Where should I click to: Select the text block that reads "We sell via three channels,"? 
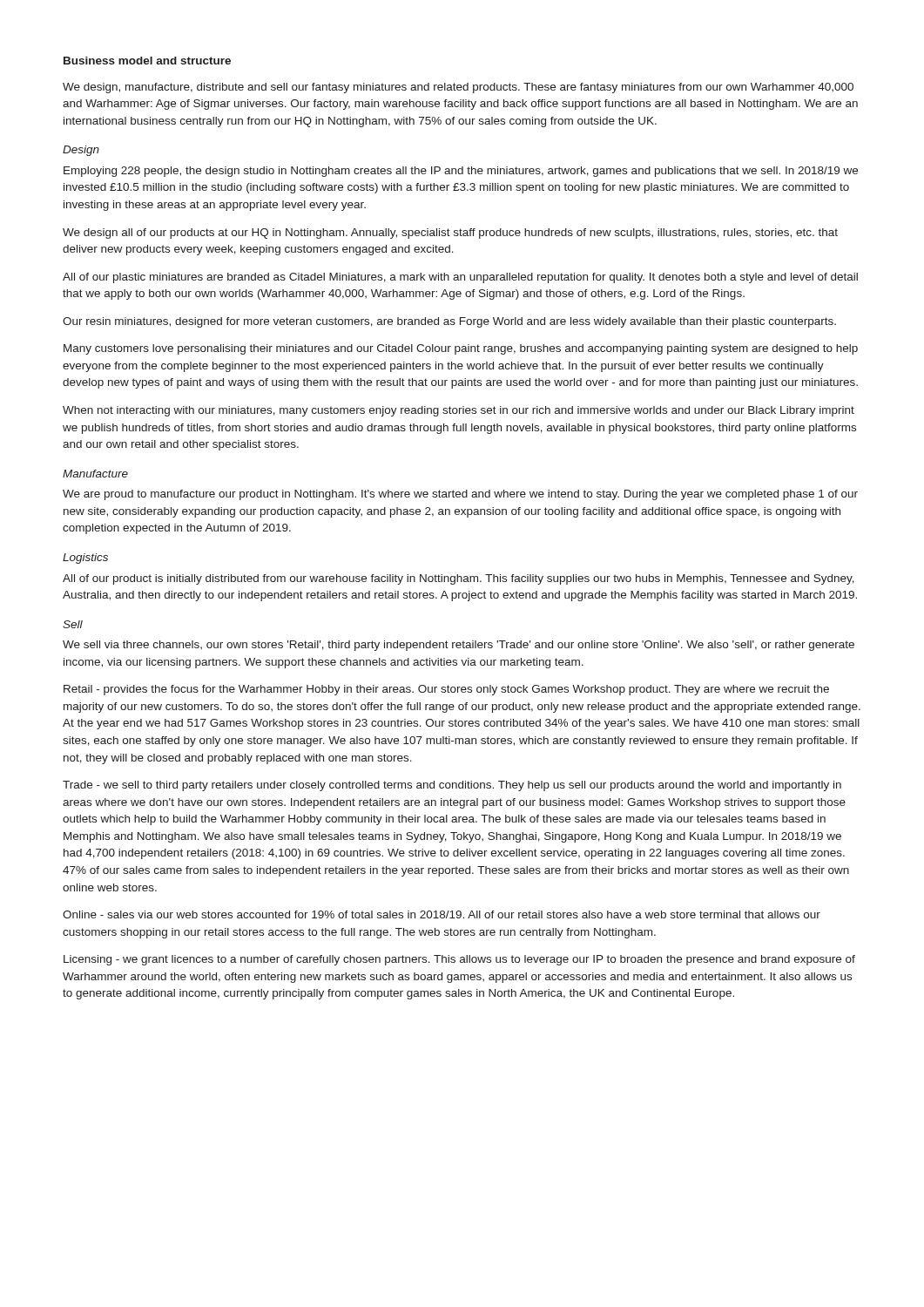(x=459, y=653)
